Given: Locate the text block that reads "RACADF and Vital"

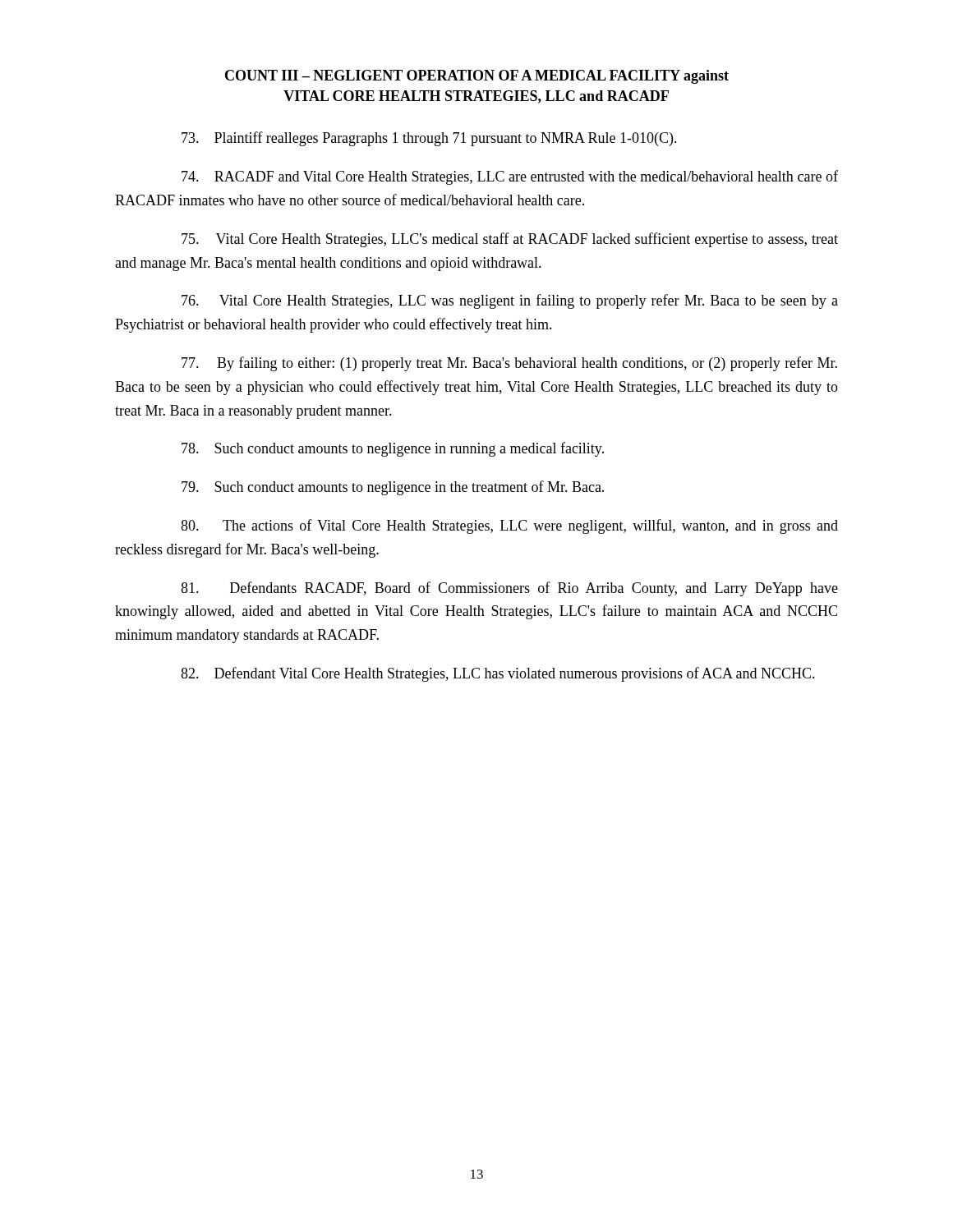Looking at the screenshot, I should click(476, 189).
